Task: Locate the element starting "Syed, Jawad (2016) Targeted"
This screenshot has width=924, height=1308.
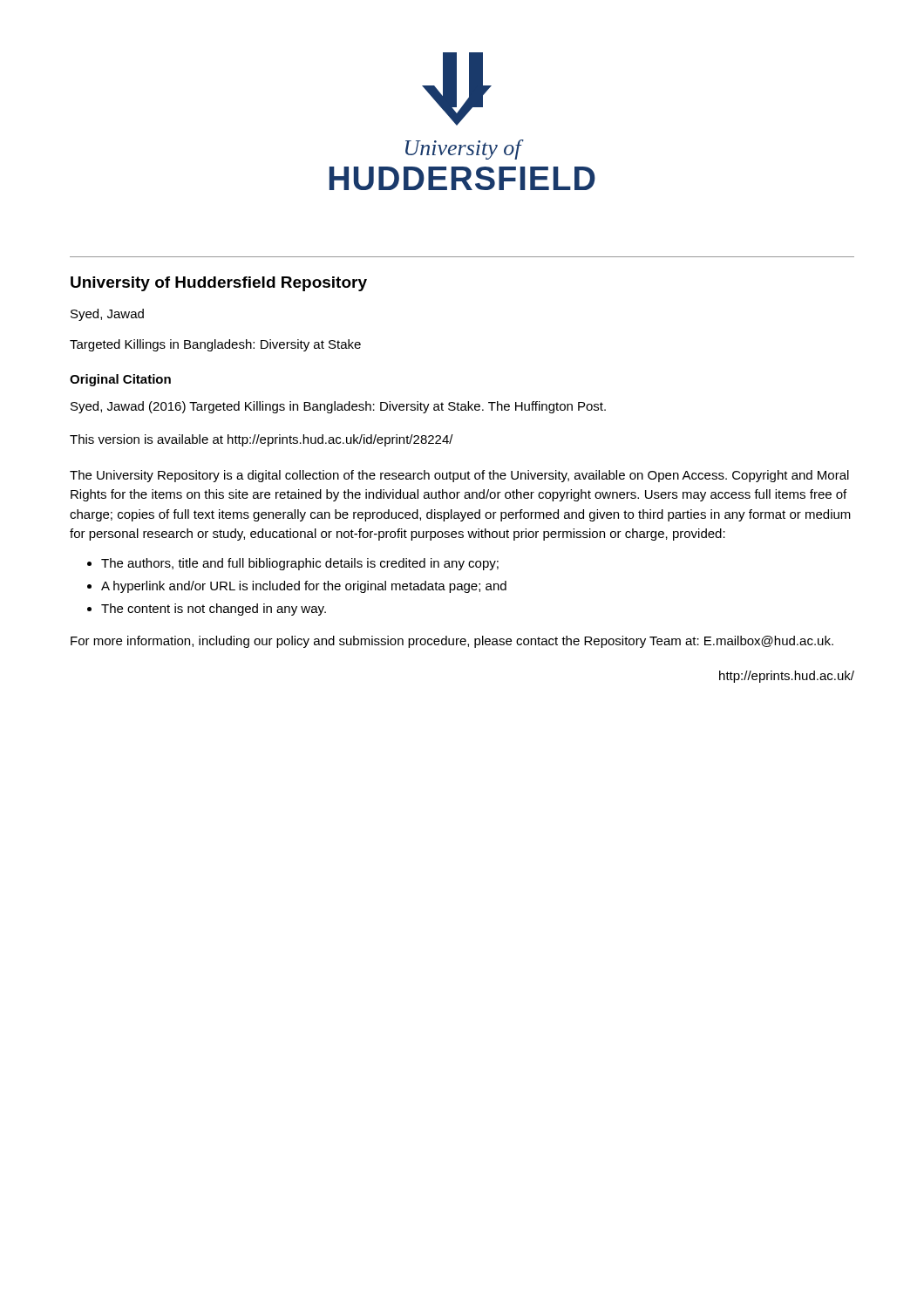Action: coord(338,405)
